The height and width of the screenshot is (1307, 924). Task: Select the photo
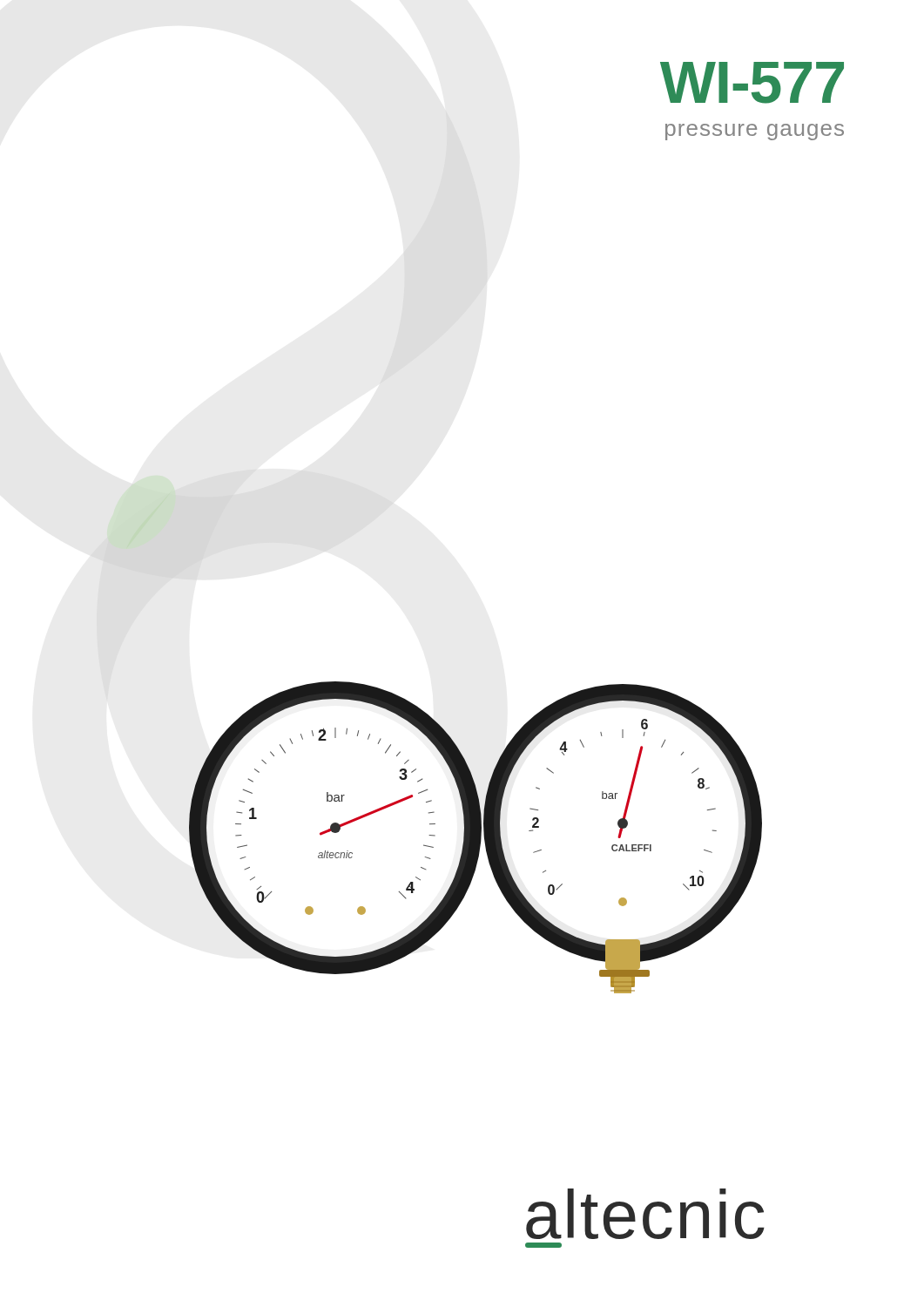pyautogui.click(x=479, y=828)
